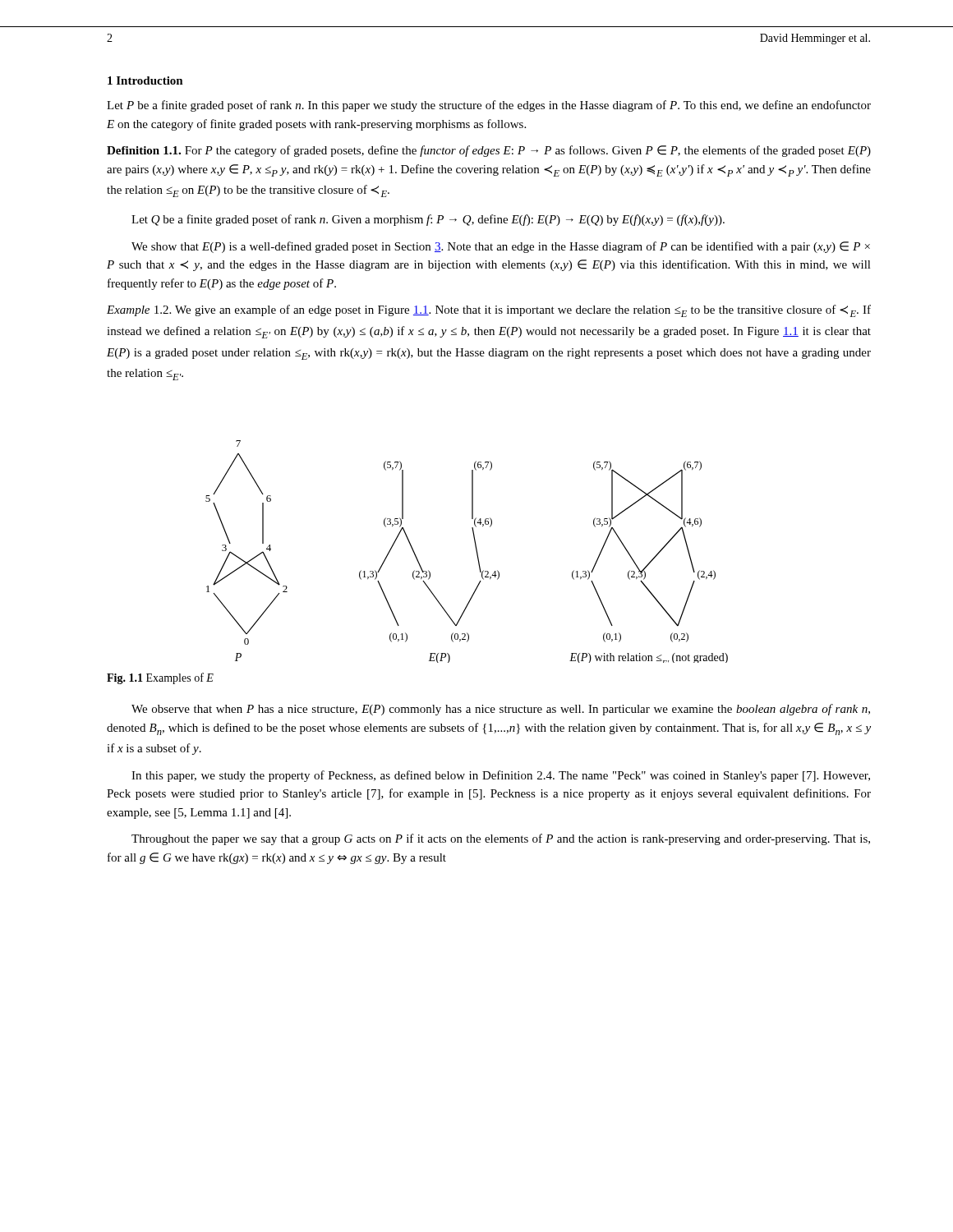
Task: Click the passage that begins "In this paper,"
Action: tap(489, 794)
